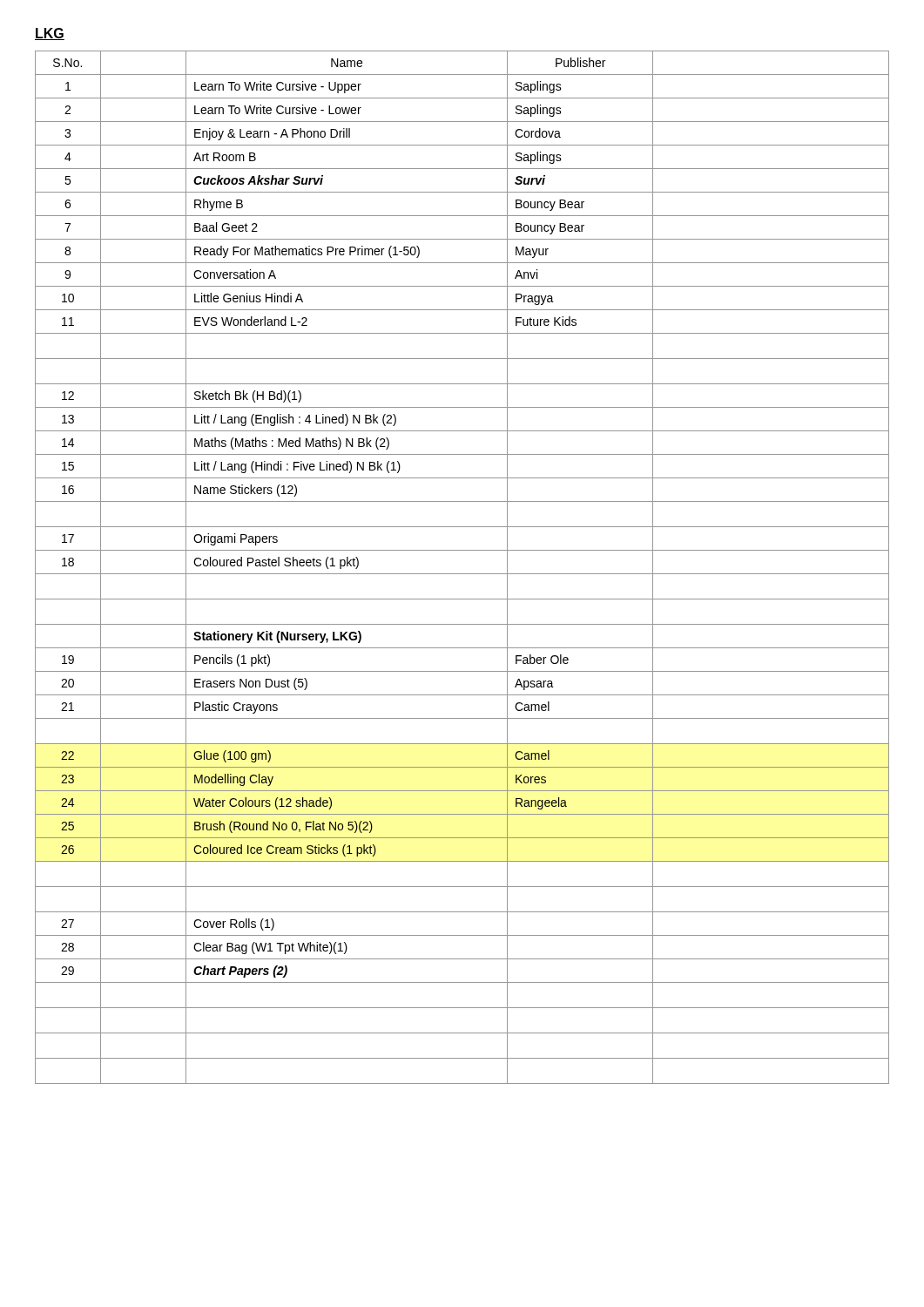Click on the table containing "Cuckoos Akshar Survi"
Screen dimensions: 1307x924
click(462, 567)
